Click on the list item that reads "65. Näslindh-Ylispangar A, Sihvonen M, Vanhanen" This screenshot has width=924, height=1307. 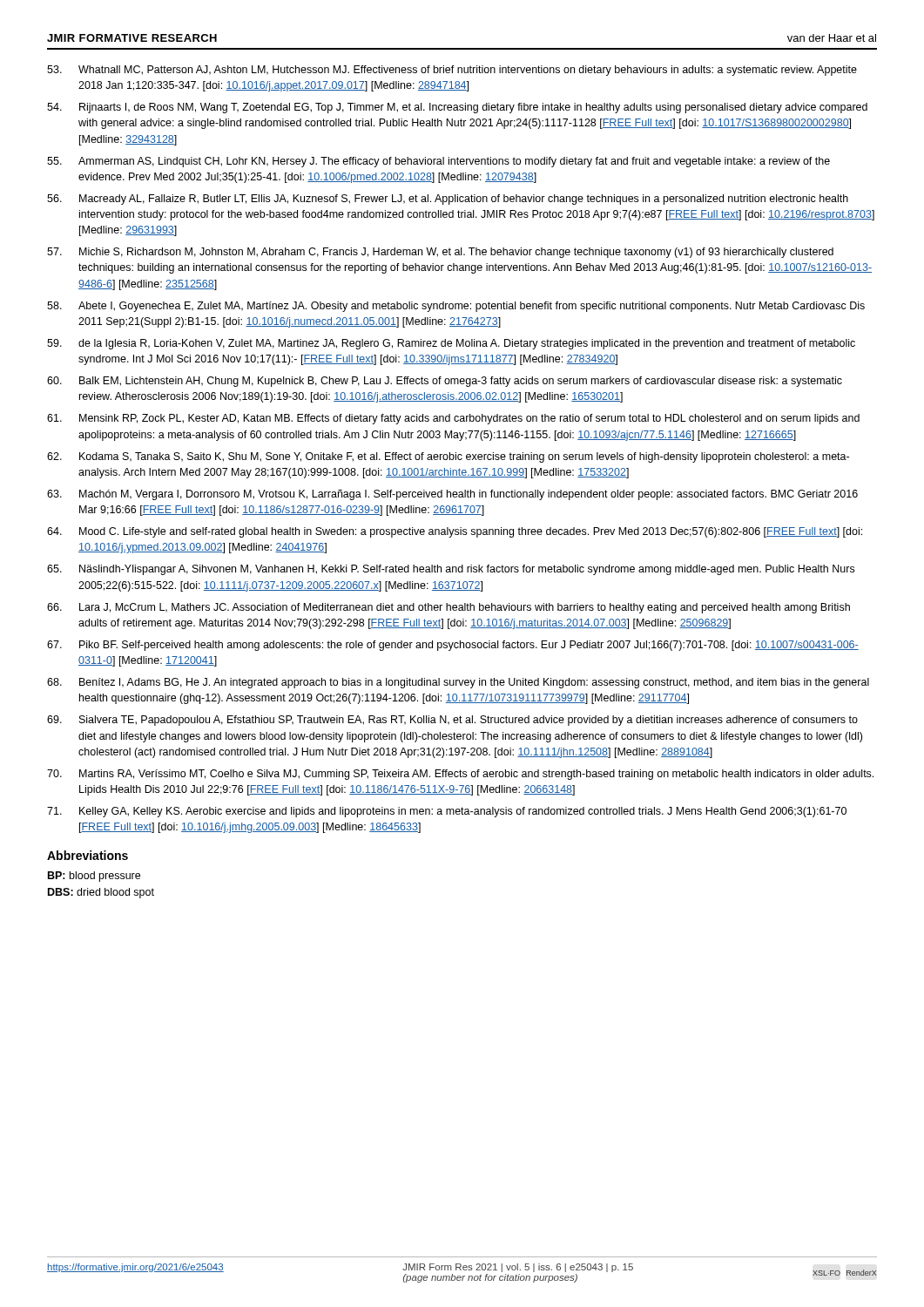(x=462, y=577)
